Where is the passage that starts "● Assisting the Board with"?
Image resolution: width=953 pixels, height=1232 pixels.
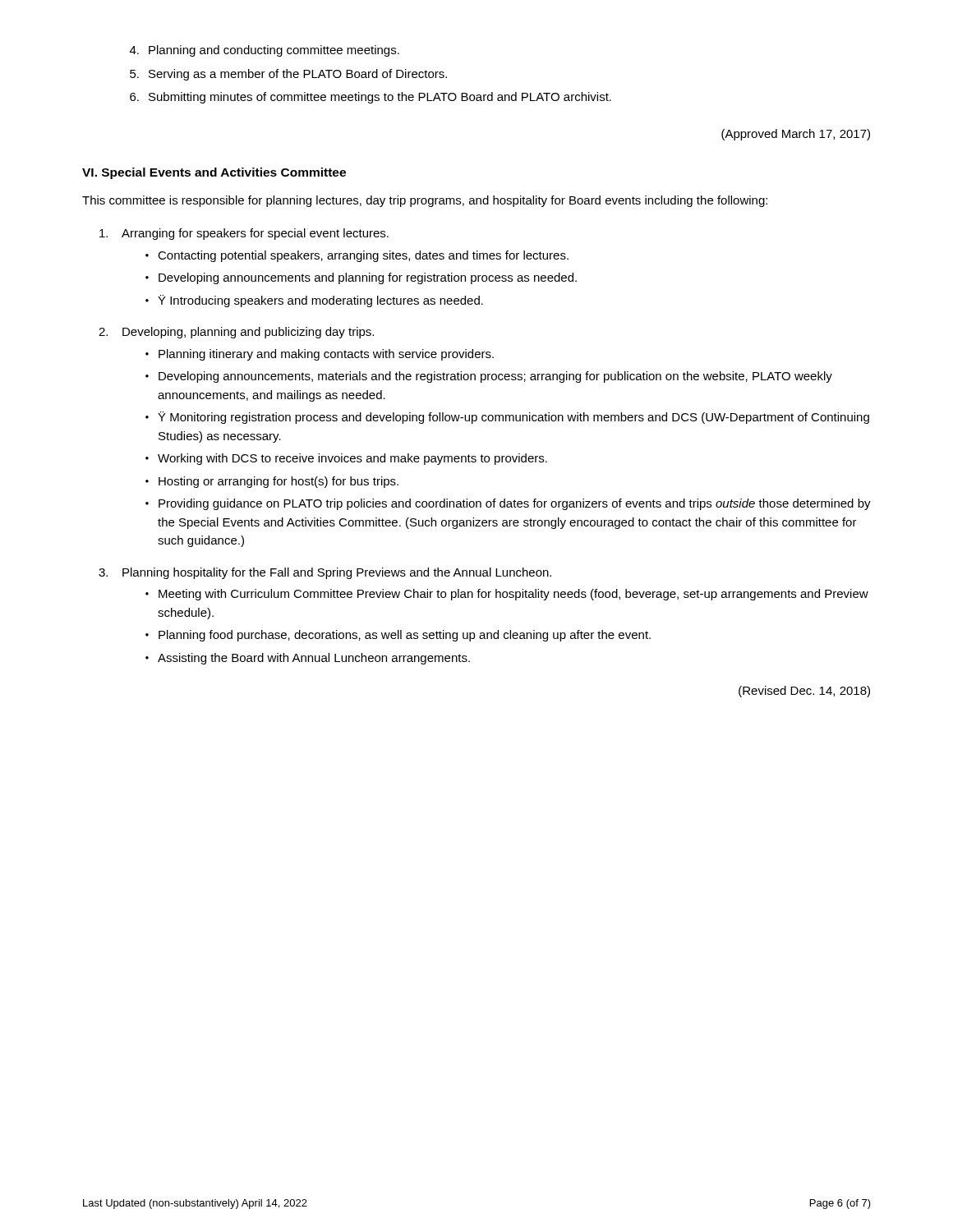coord(308,659)
